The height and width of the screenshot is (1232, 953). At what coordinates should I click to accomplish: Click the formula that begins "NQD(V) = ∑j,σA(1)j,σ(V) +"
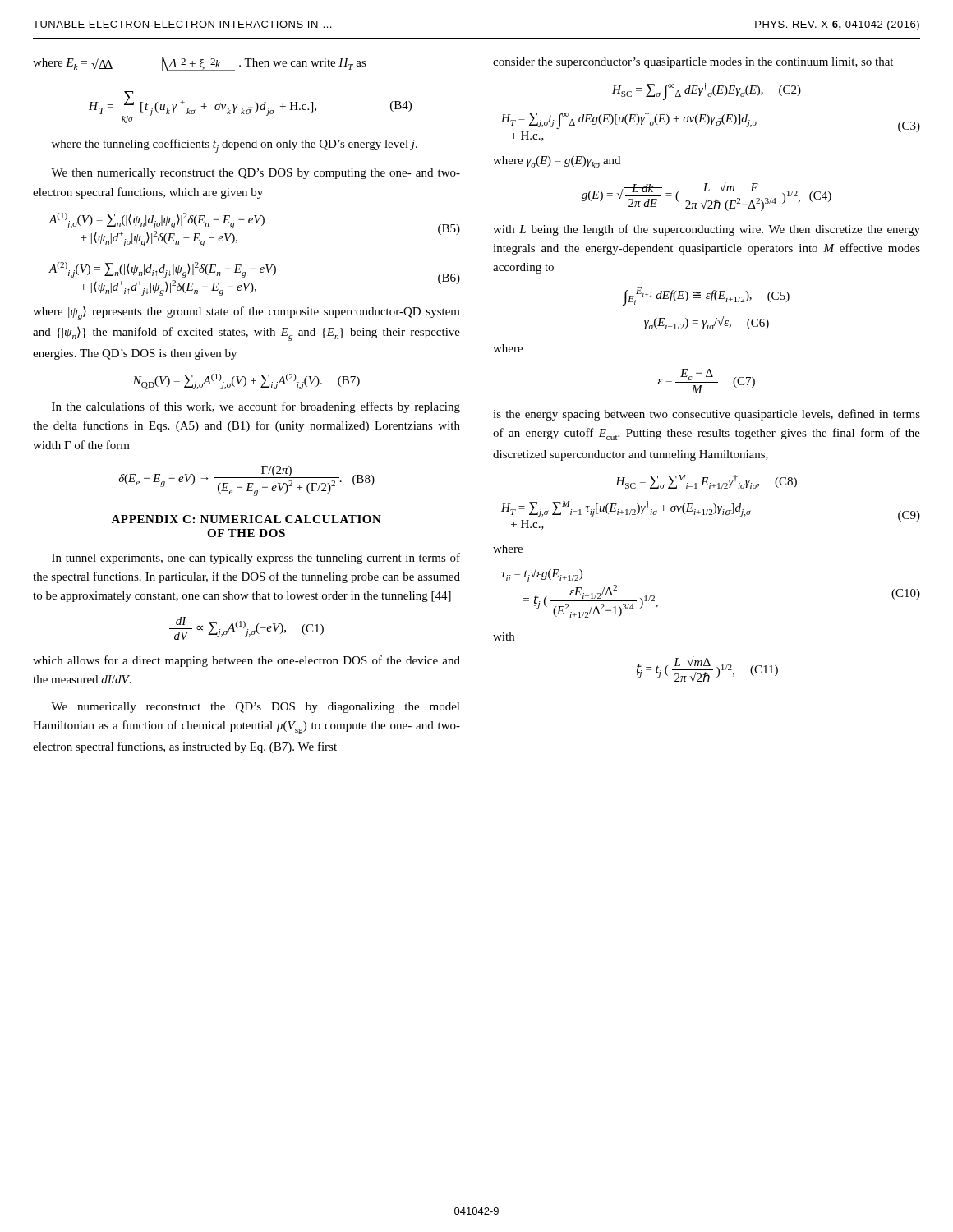pyautogui.click(x=246, y=380)
